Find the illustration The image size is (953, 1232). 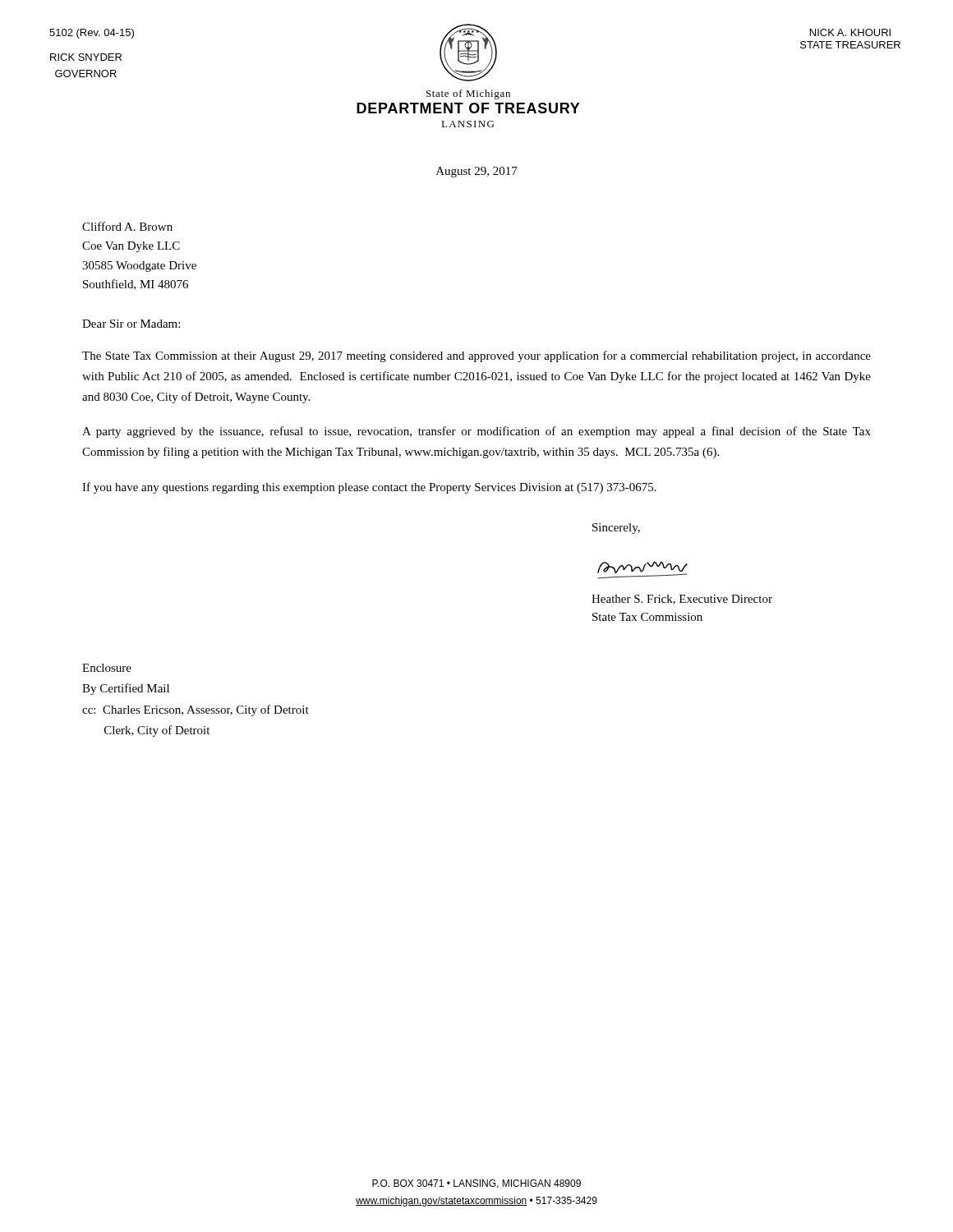click(x=731, y=563)
